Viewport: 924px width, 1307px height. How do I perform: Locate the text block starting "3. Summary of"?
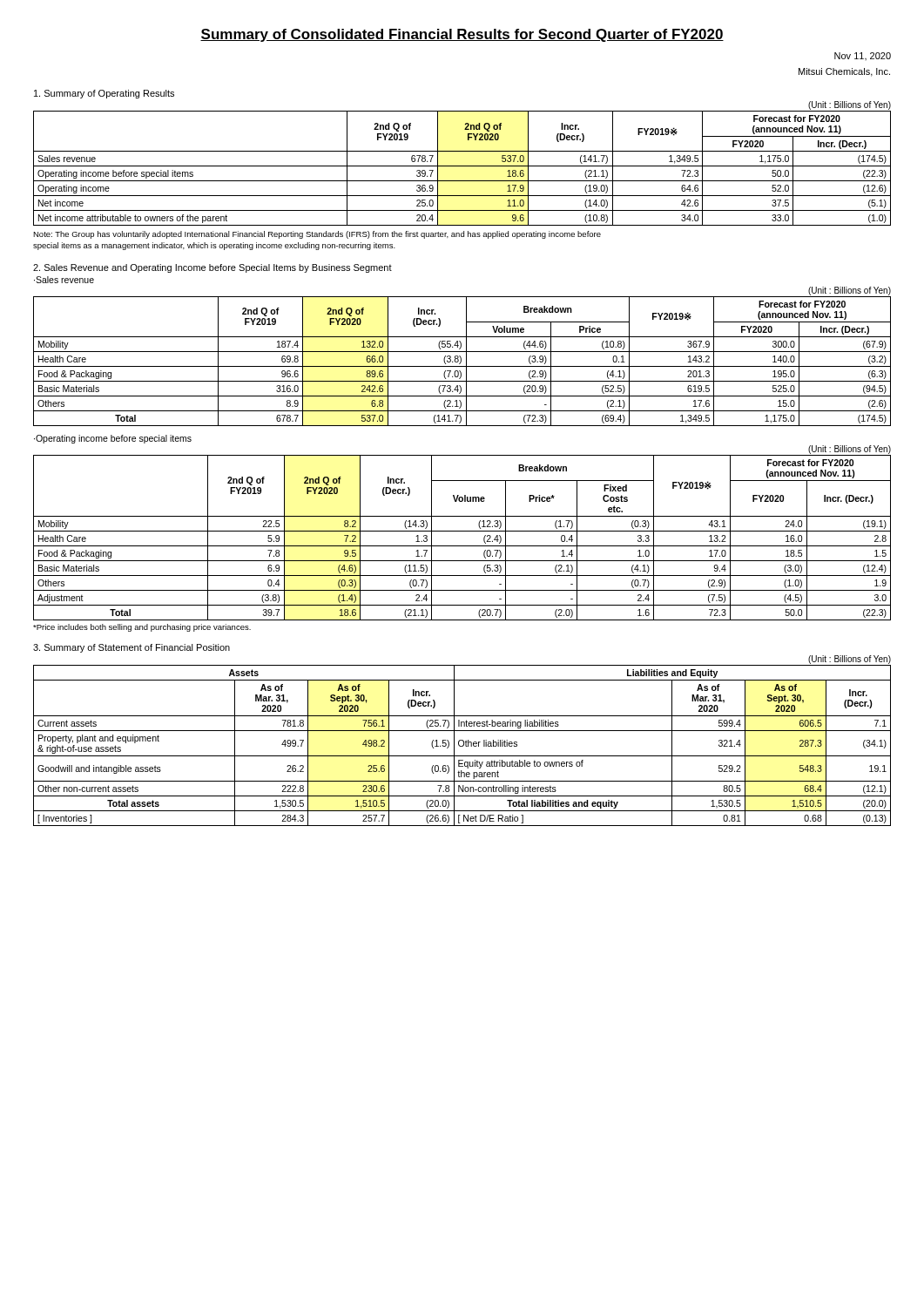(x=132, y=647)
